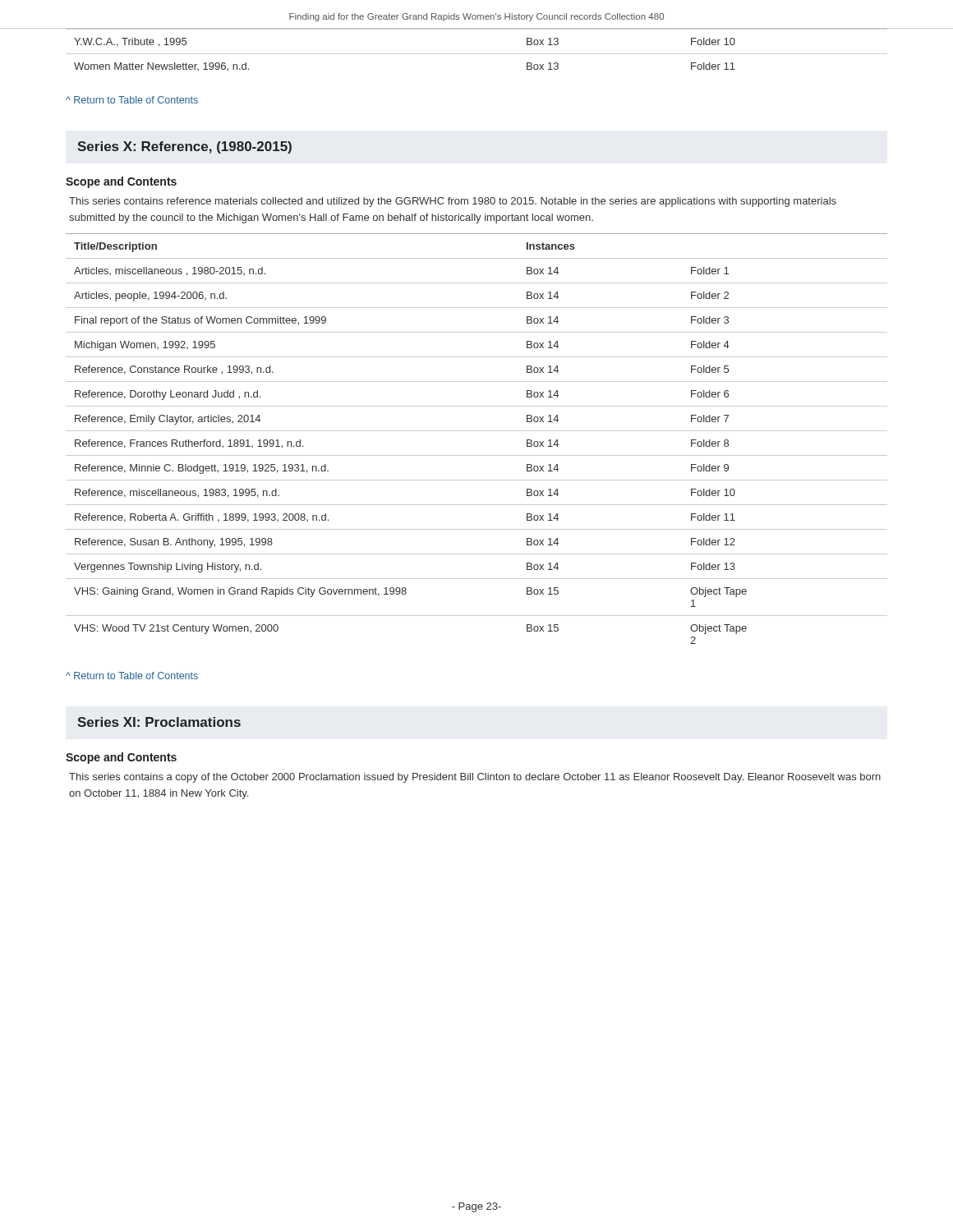Point to the passage starting "Series X: Reference, (1980-2015)"

[x=185, y=147]
